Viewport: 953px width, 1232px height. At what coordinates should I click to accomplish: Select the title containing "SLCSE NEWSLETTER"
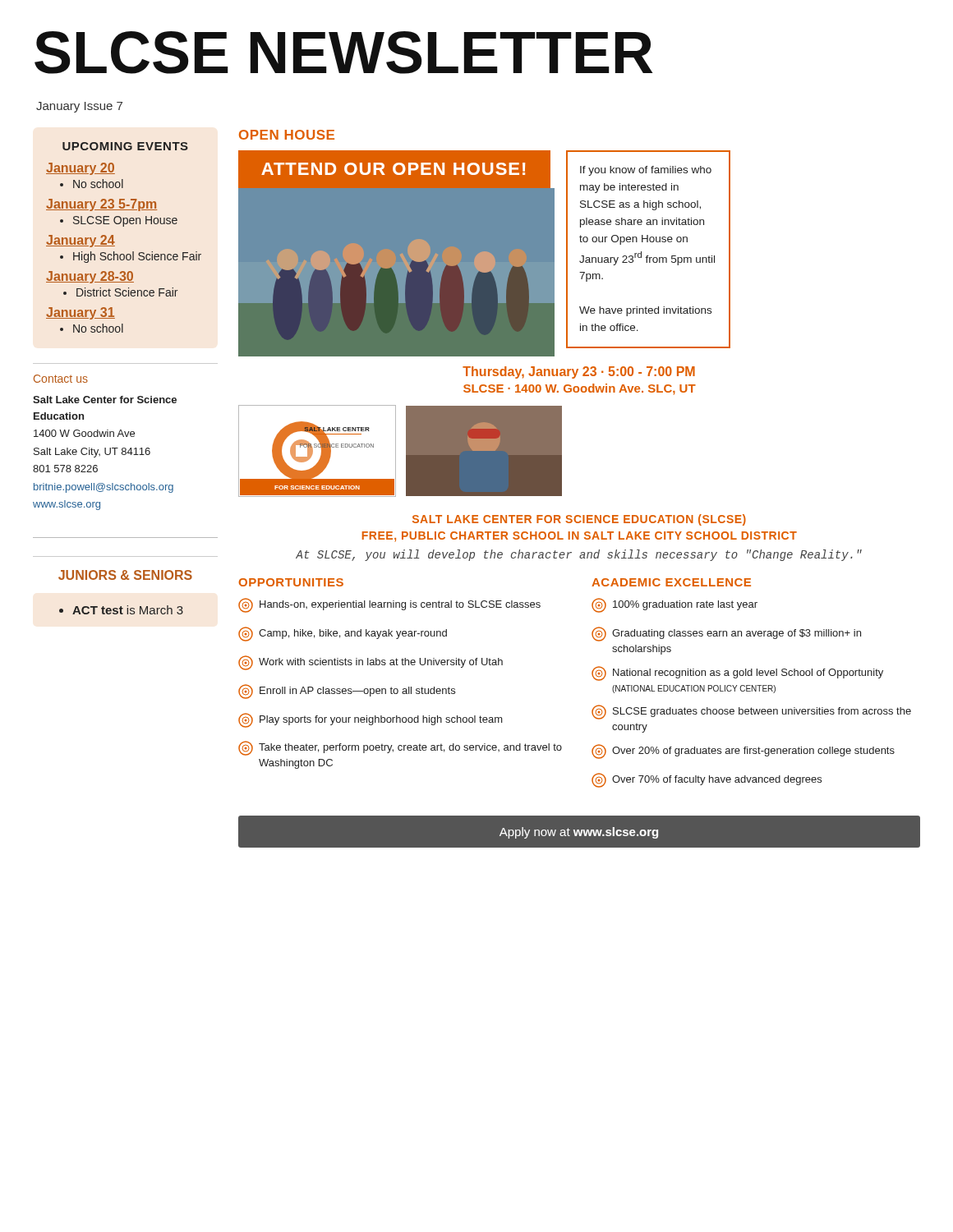pyautogui.click(x=343, y=53)
